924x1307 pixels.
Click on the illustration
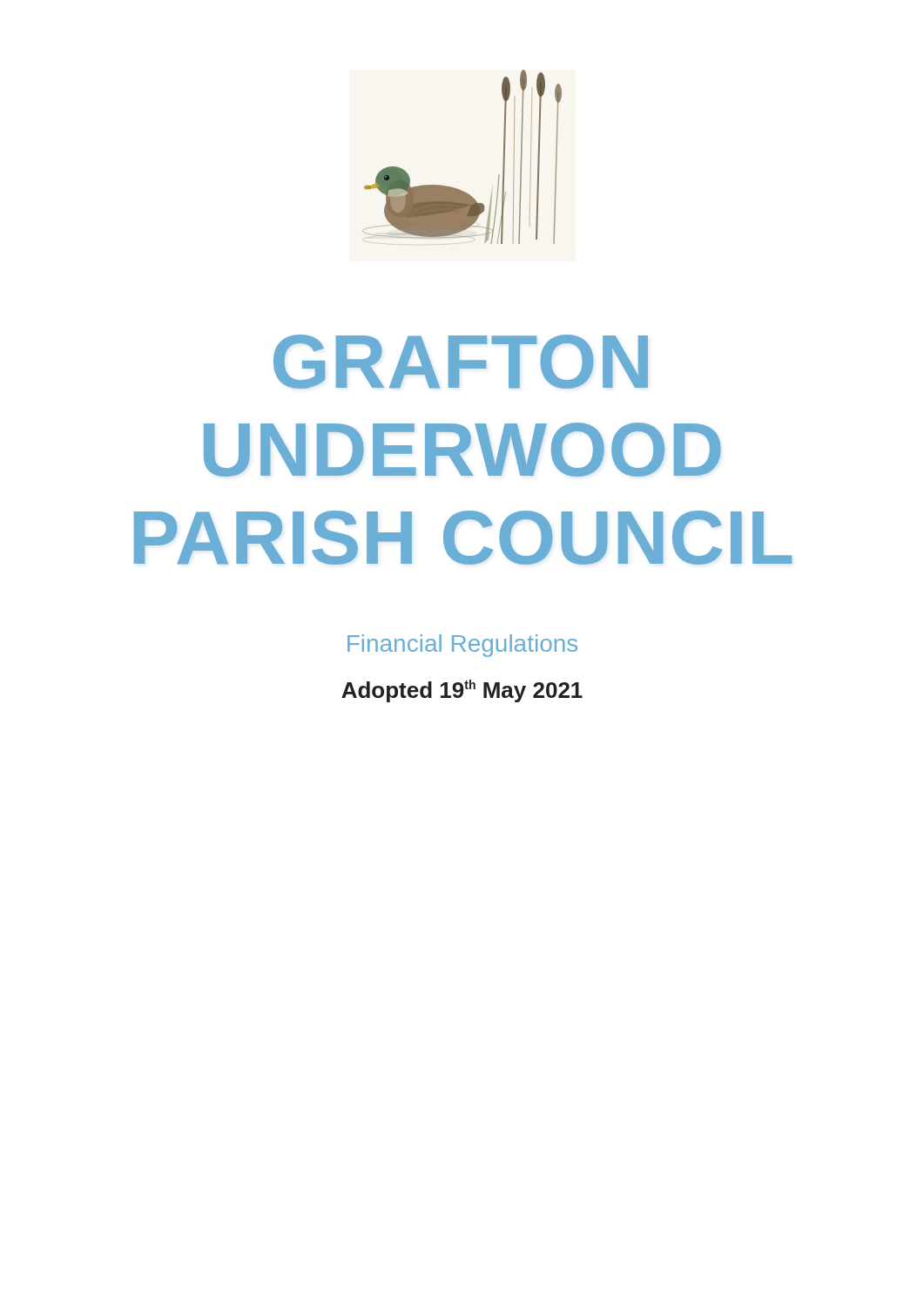click(x=462, y=167)
